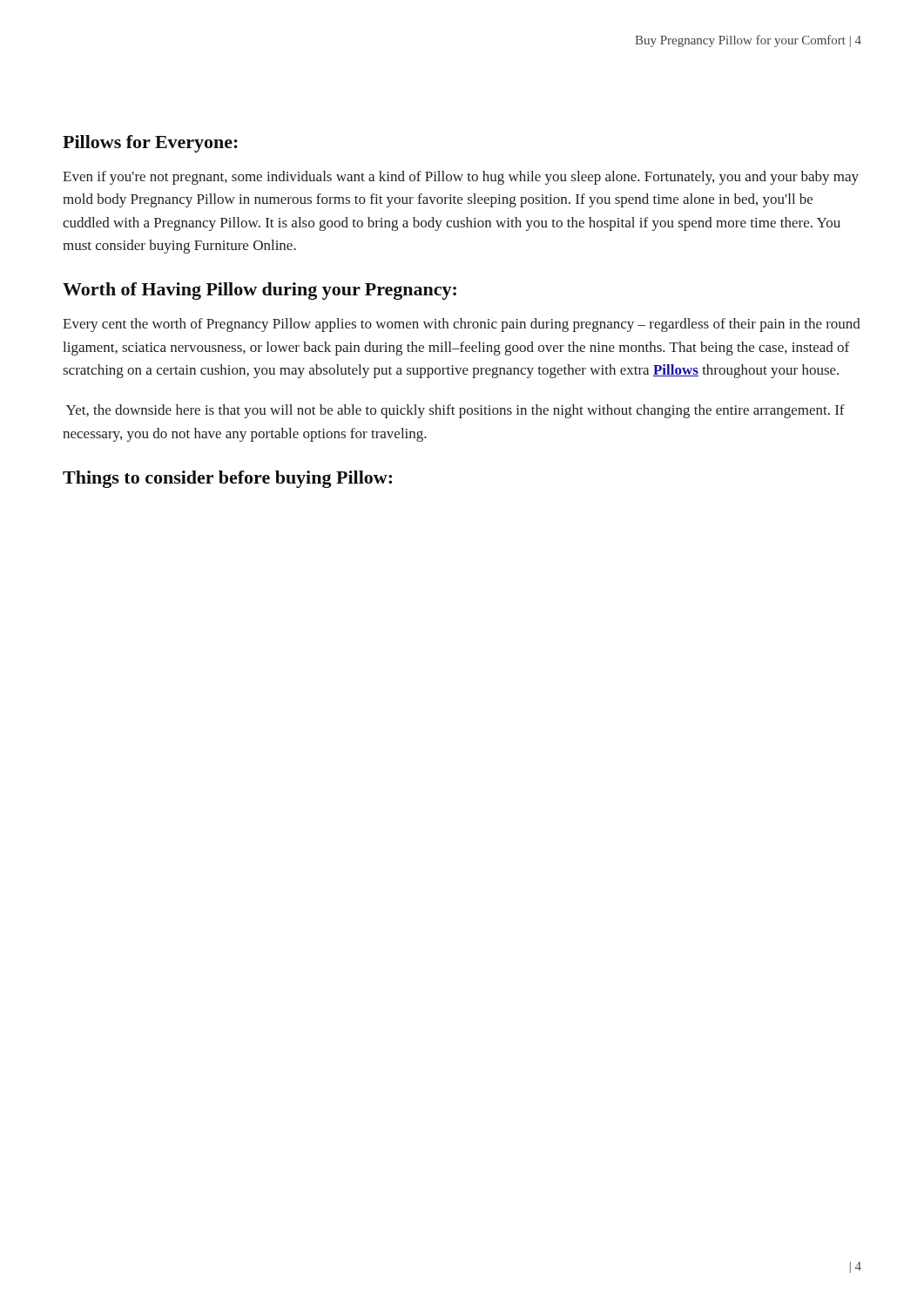
Task: Select the text block that reads "Yet, the downside here"
Action: tap(454, 422)
